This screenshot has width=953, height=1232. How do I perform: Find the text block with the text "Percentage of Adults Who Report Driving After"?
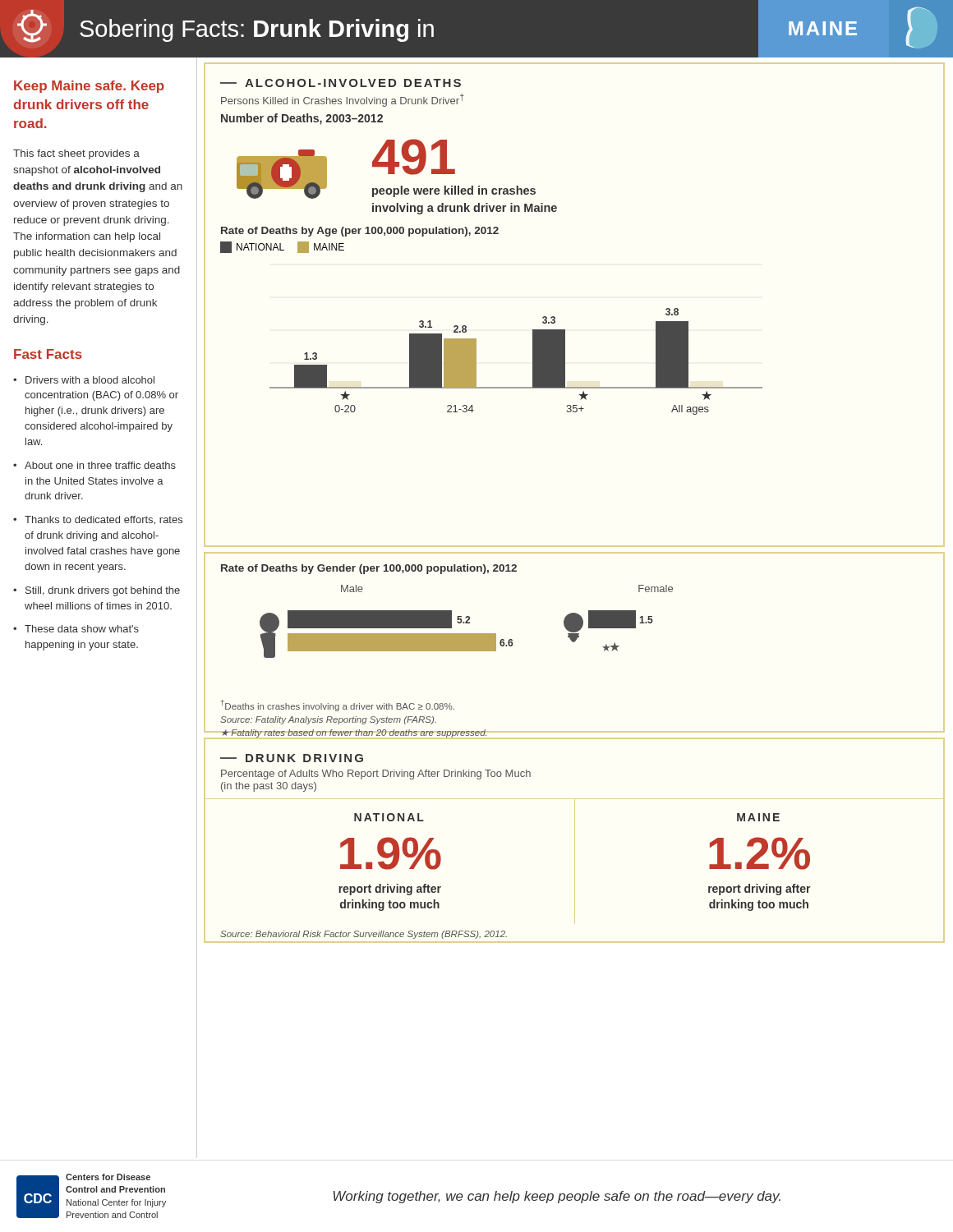(376, 779)
